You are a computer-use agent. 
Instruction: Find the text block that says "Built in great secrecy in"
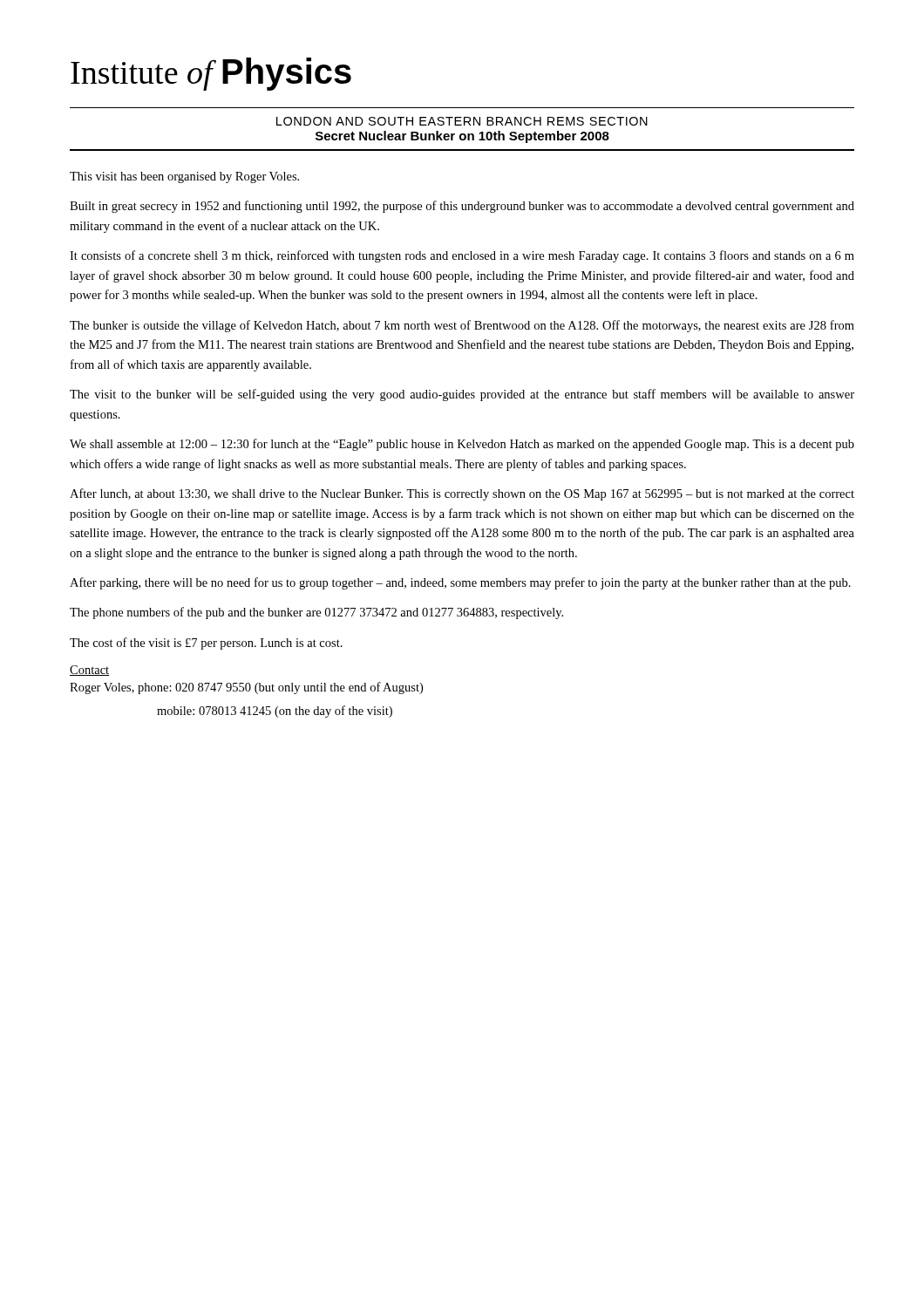coord(462,216)
